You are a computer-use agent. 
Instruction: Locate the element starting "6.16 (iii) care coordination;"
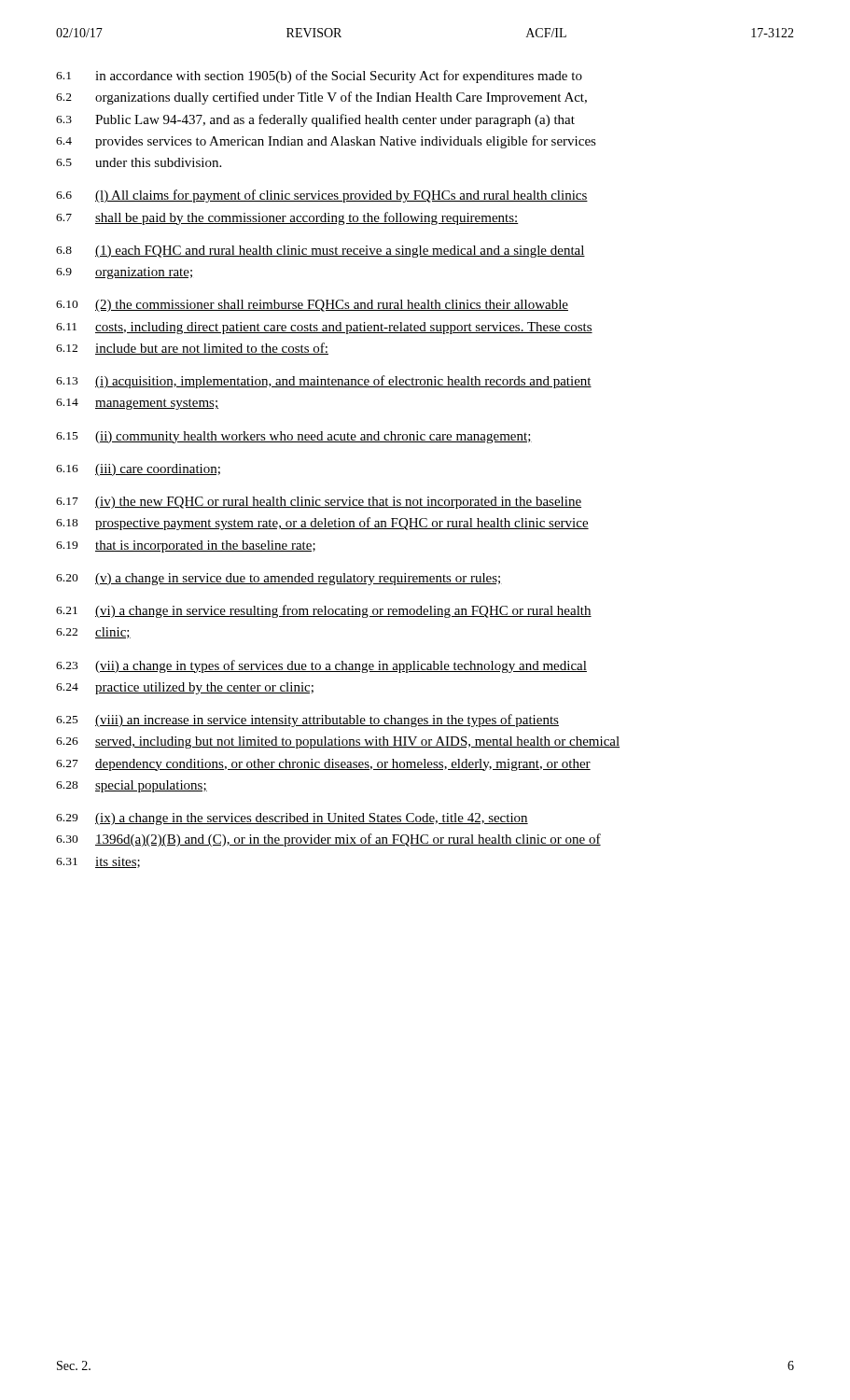(x=138, y=470)
